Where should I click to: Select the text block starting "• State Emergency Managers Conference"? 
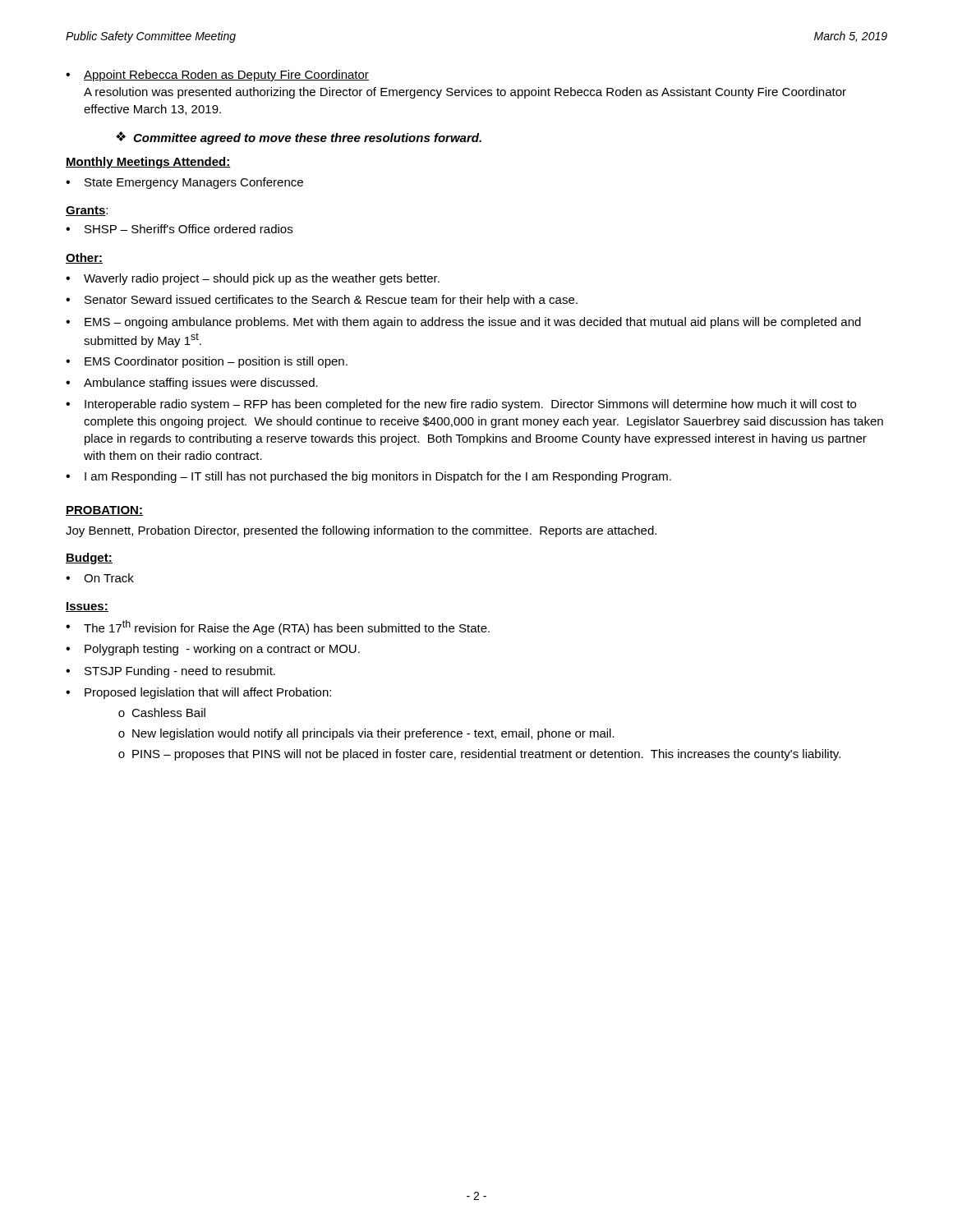pyautogui.click(x=184, y=183)
